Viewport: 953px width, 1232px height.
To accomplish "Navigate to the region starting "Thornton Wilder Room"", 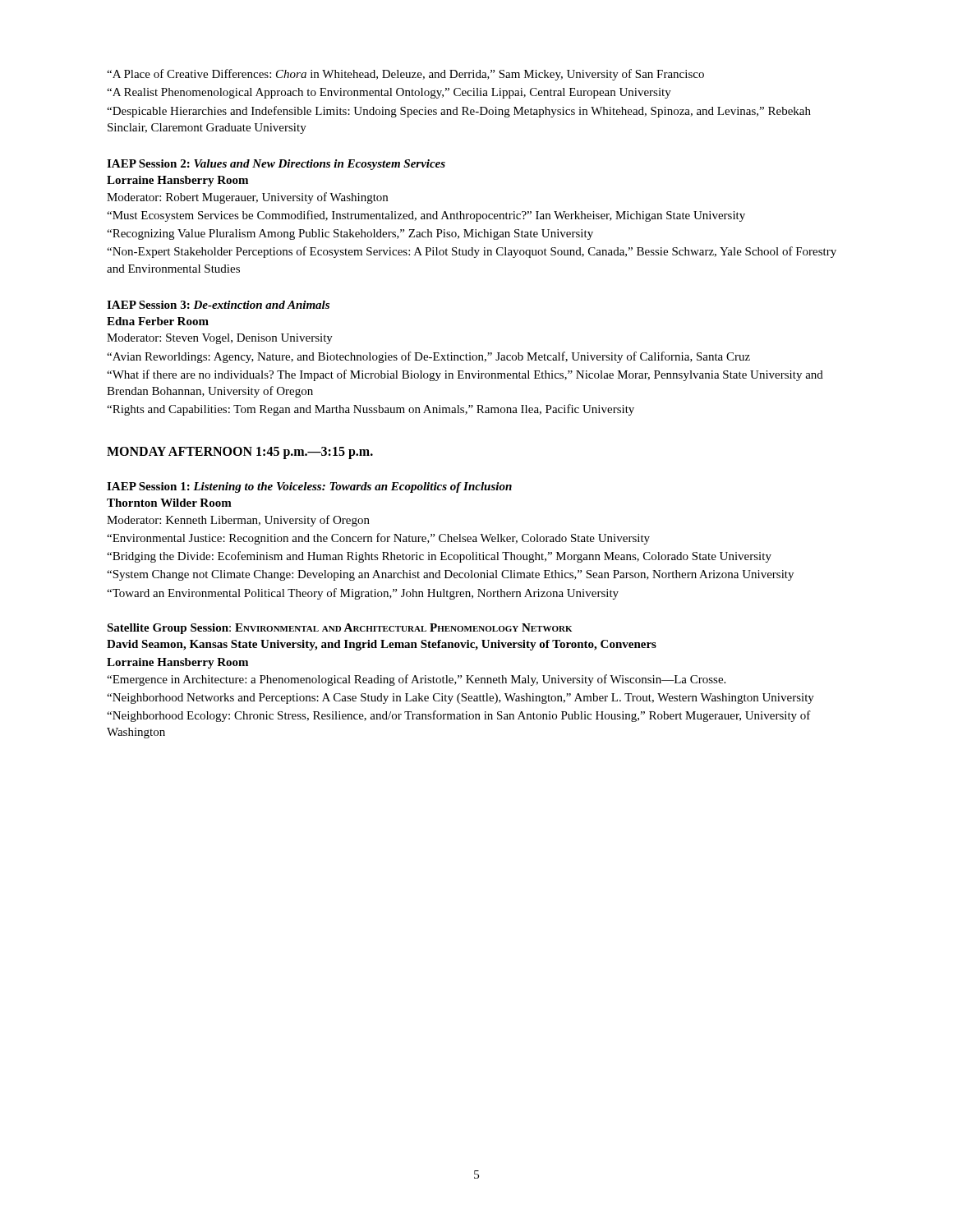I will click(169, 503).
